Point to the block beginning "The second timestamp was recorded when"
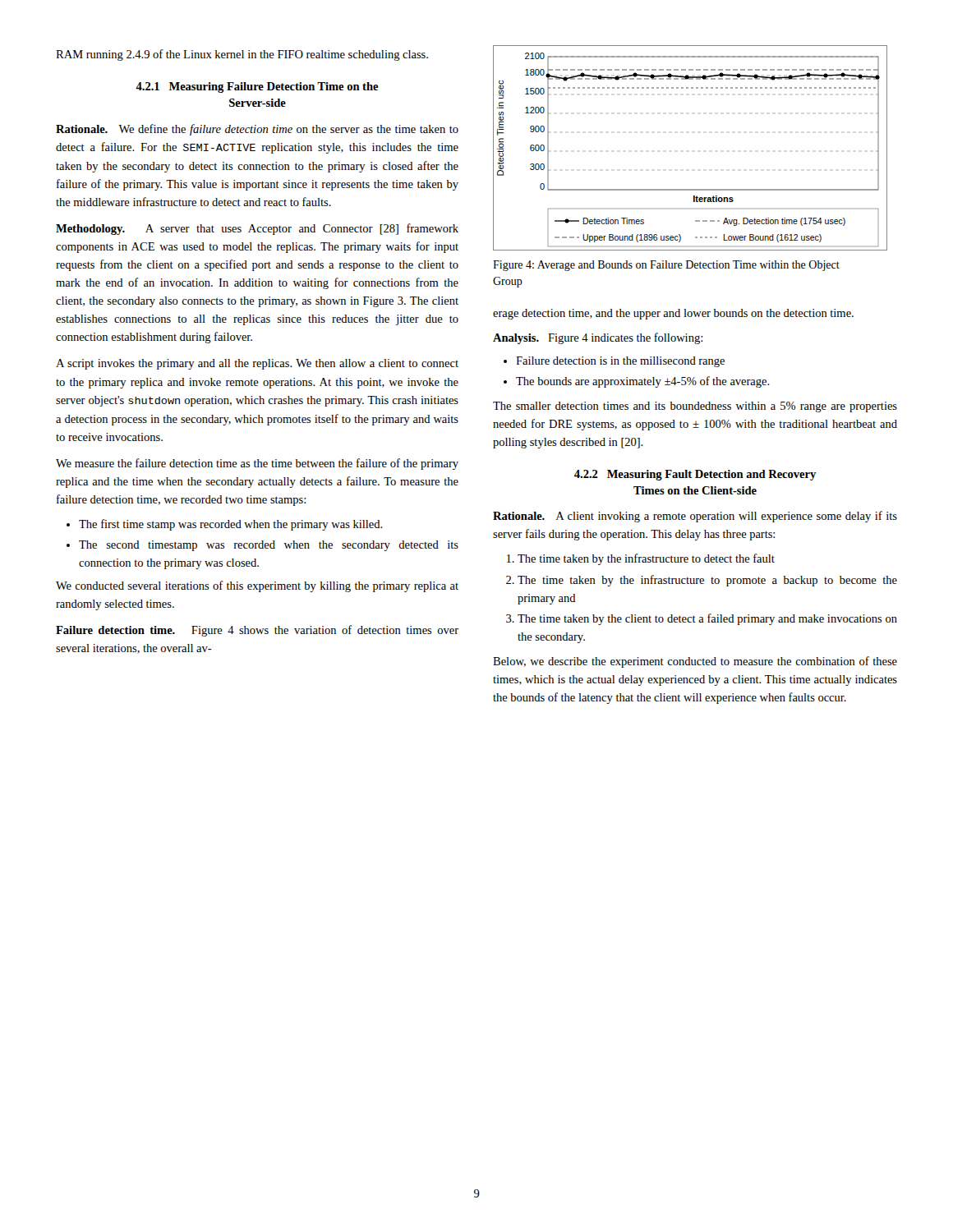The image size is (953, 1232). 269,554
